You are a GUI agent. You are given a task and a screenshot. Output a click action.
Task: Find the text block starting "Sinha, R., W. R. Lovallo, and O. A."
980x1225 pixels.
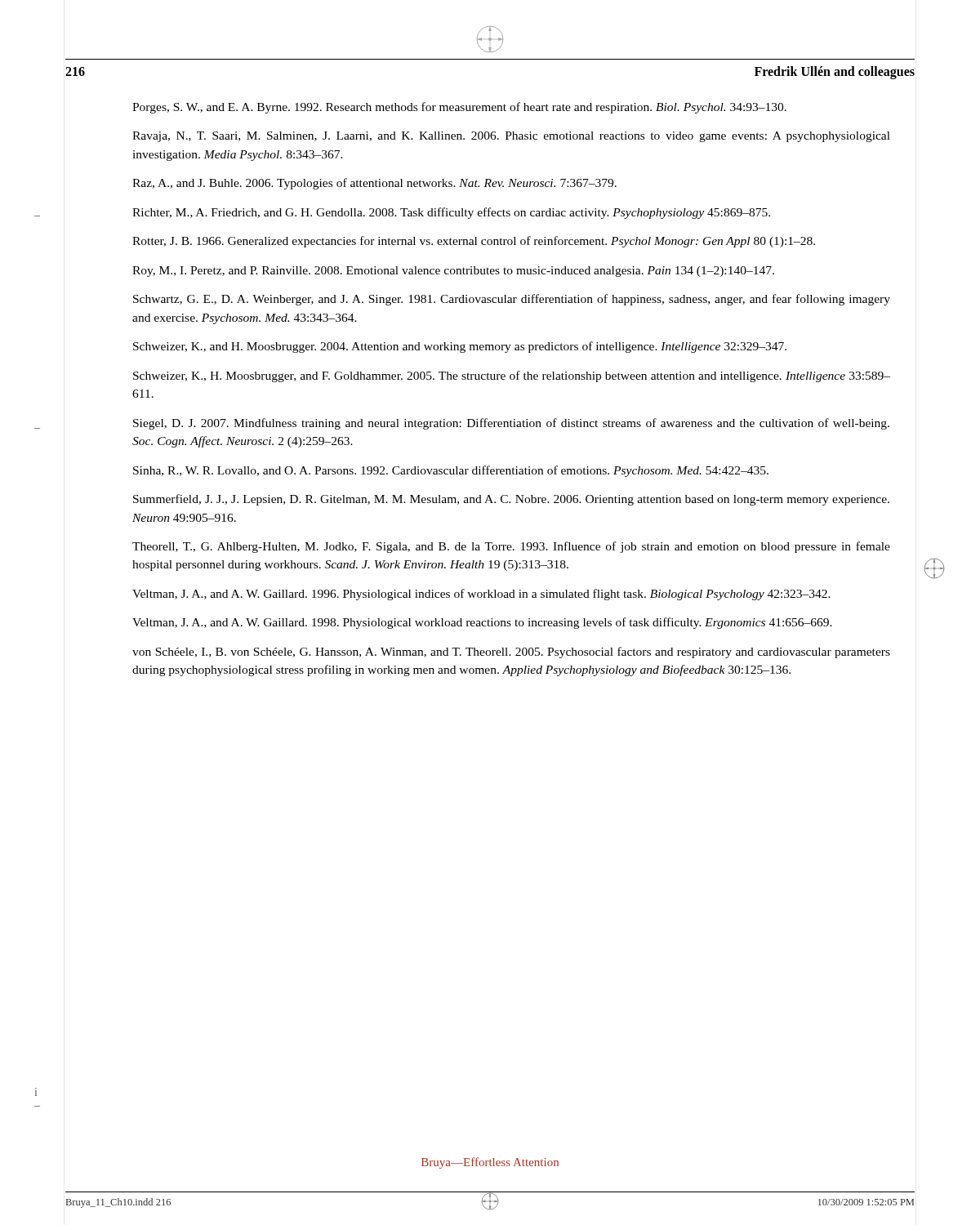451,470
